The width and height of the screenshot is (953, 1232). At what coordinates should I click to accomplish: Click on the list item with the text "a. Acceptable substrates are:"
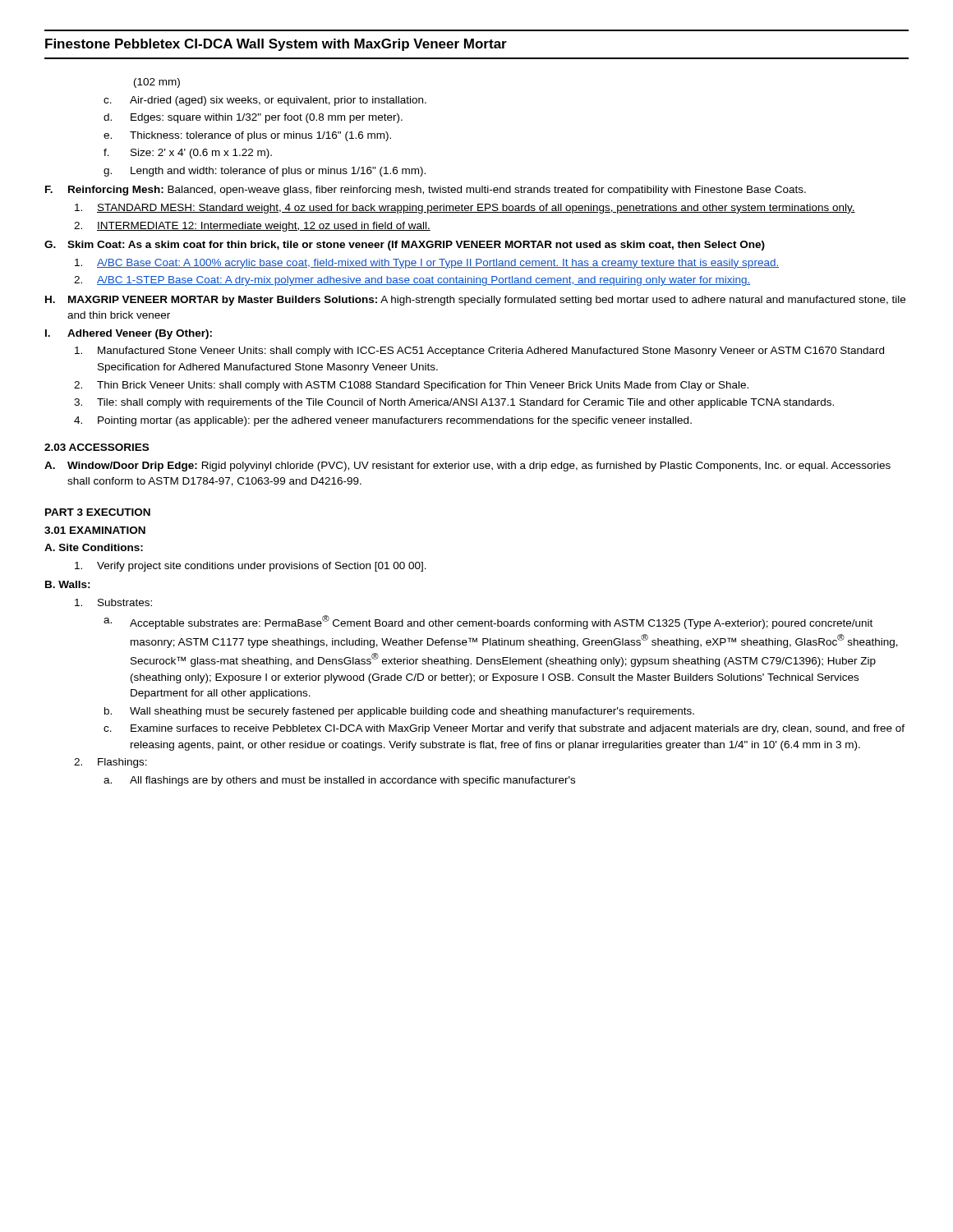506,657
